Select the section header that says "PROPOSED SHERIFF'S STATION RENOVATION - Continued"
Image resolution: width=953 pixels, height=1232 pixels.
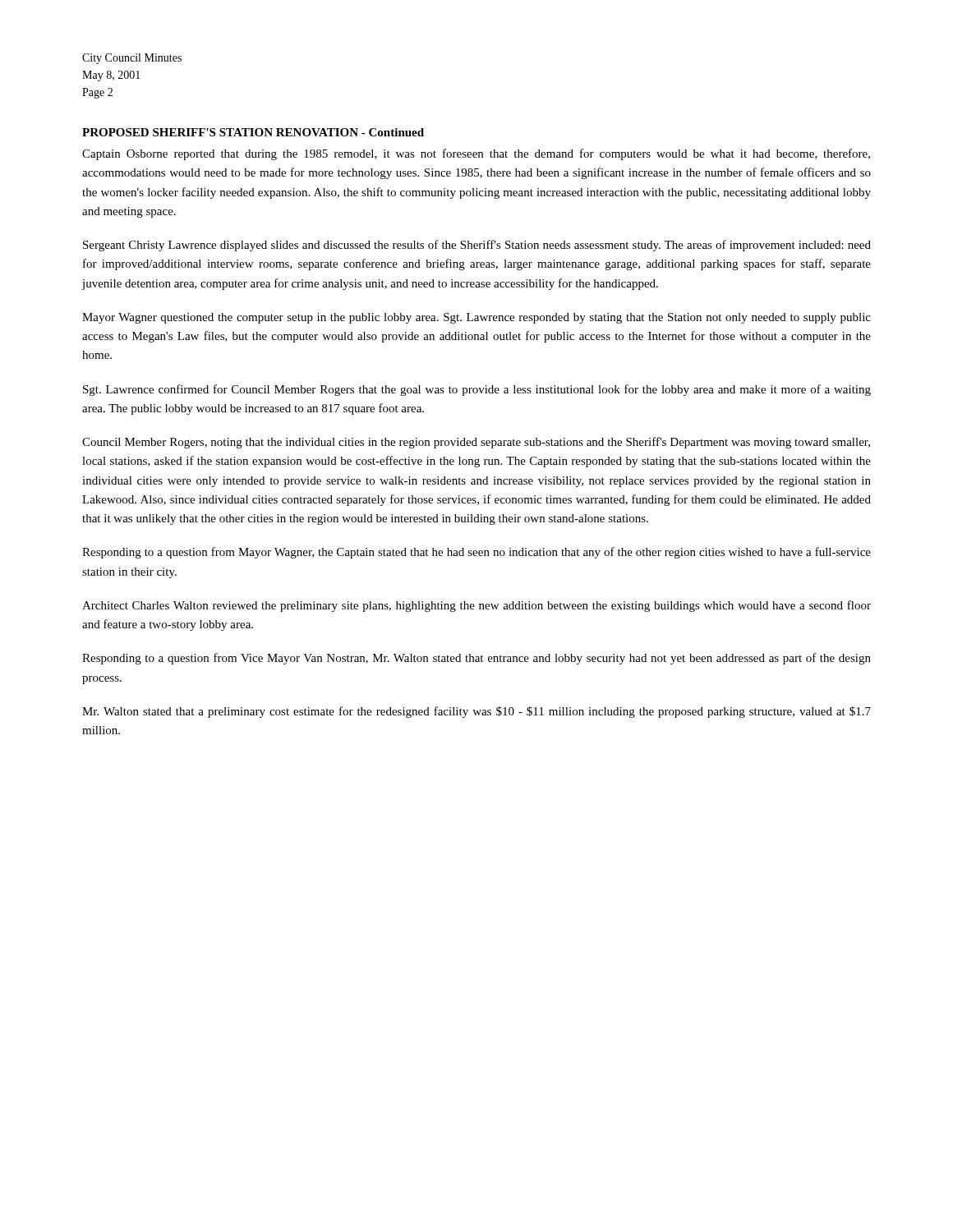pyautogui.click(x=253, y=132)
